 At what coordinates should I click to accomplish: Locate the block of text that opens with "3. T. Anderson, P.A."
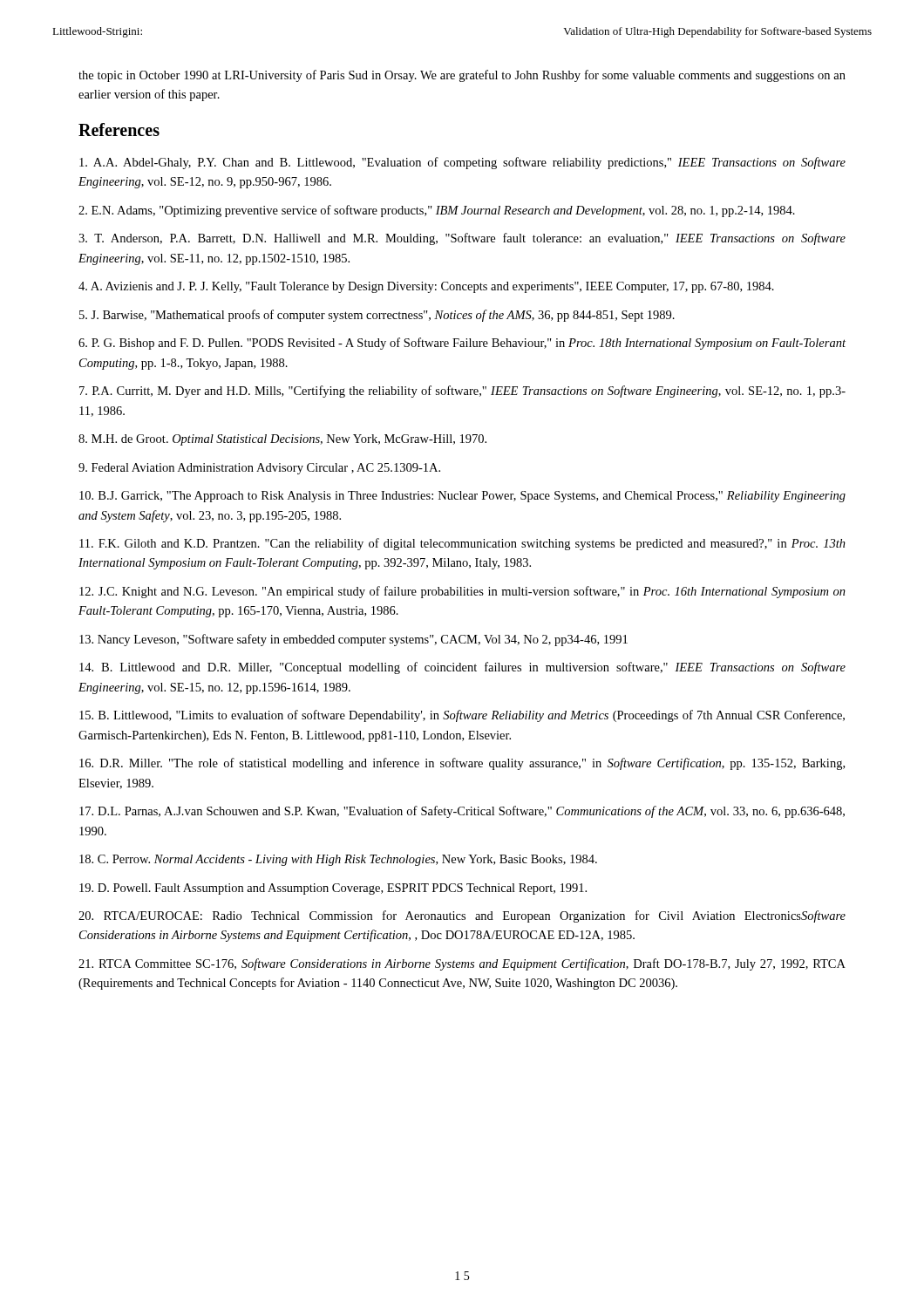pos(462,248)
